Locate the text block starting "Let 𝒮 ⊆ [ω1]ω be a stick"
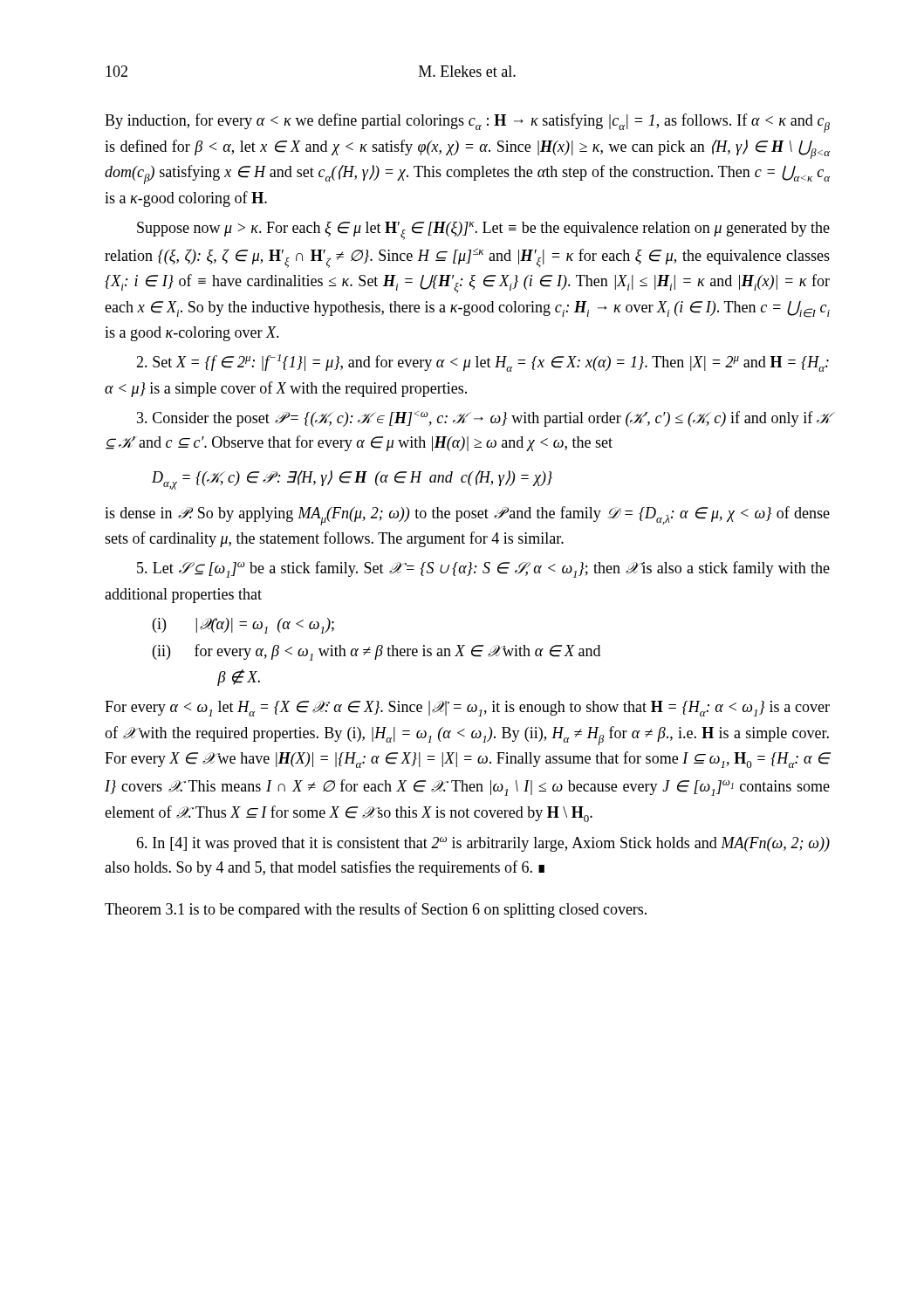This screenshot has width=924, height=1309. point(467,581)
